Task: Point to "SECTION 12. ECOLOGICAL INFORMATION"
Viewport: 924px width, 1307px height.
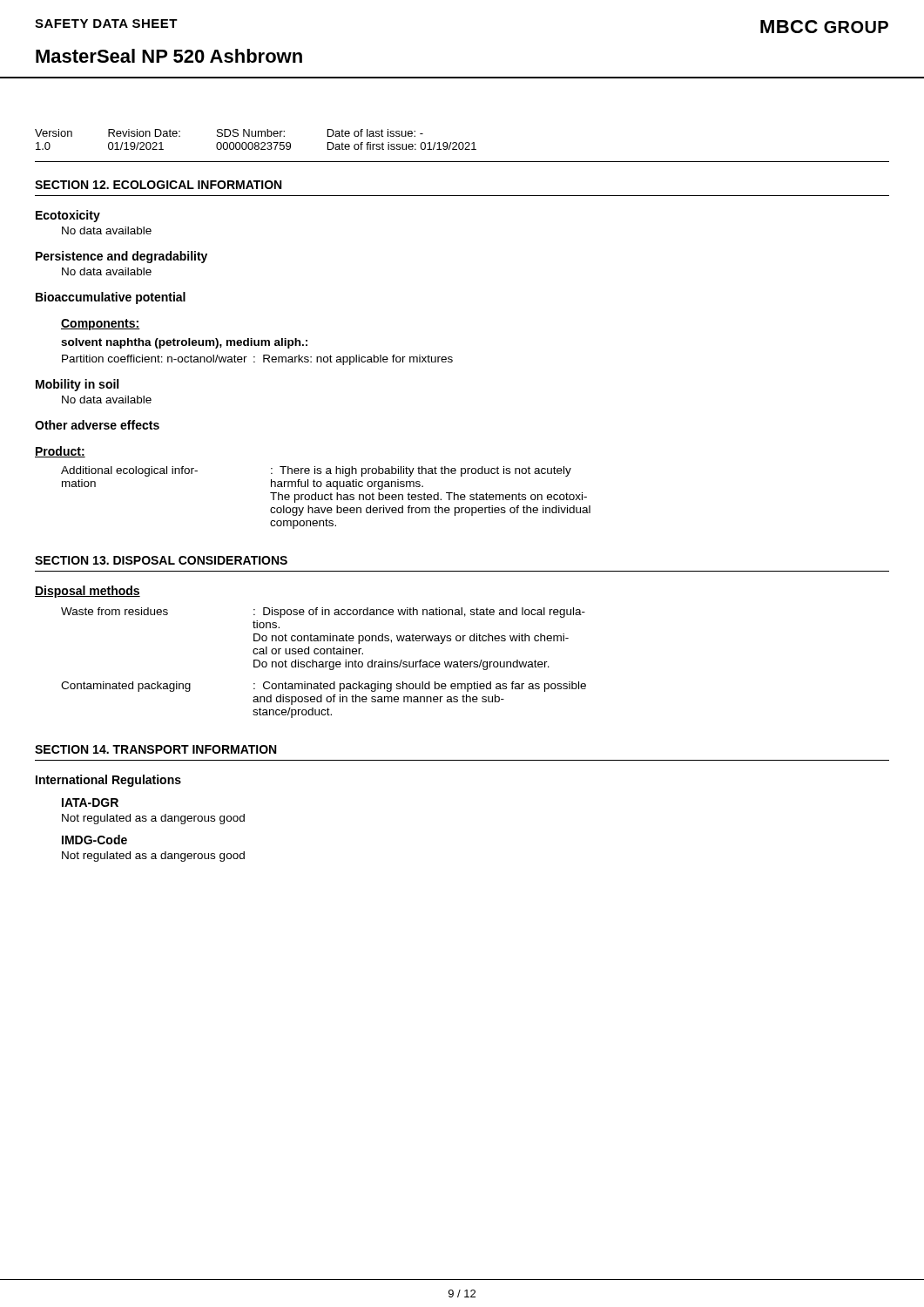Action: [159, 185]
